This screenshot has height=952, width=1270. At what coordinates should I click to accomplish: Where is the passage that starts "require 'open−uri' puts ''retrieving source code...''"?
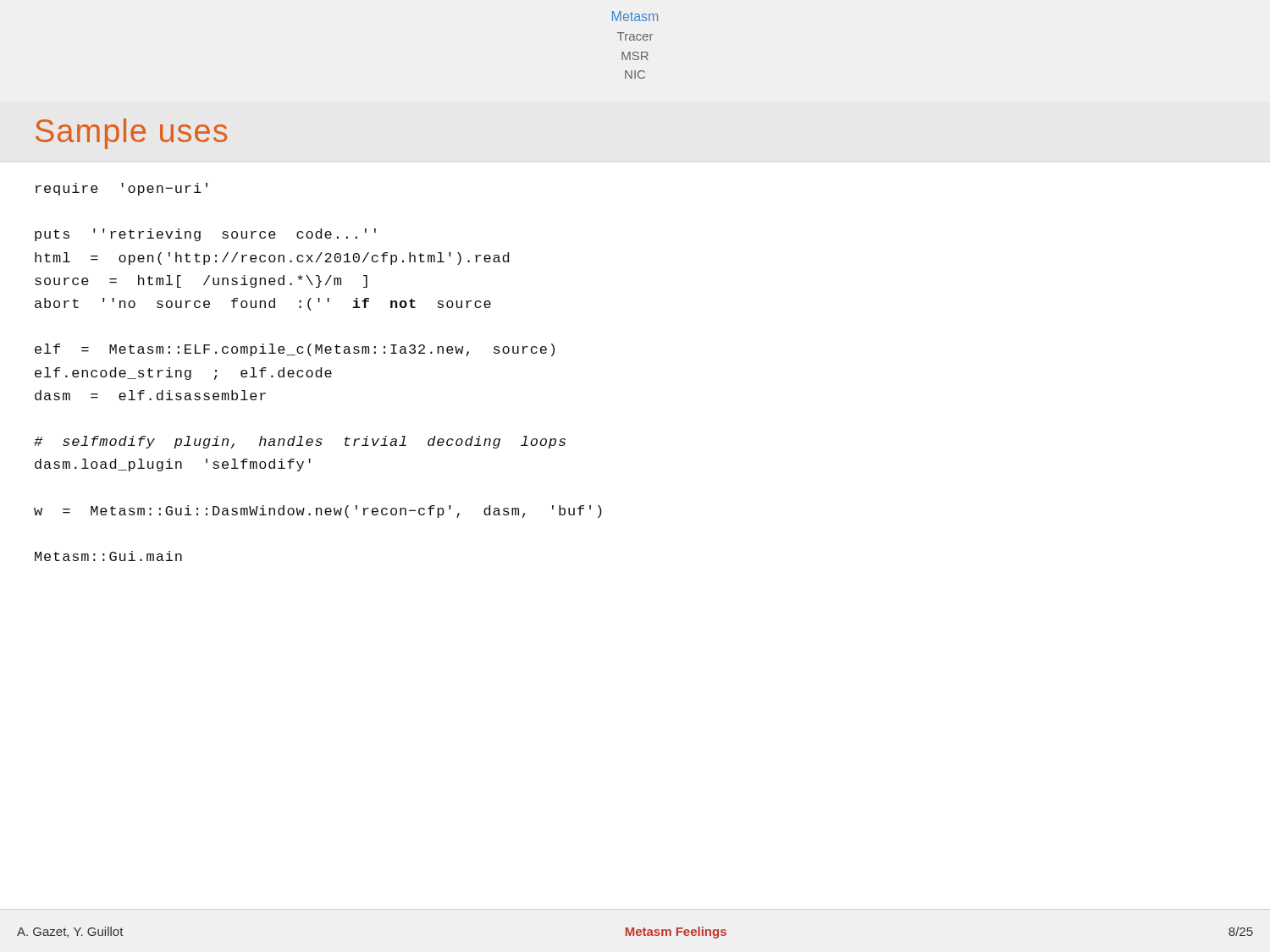point(319,373)
